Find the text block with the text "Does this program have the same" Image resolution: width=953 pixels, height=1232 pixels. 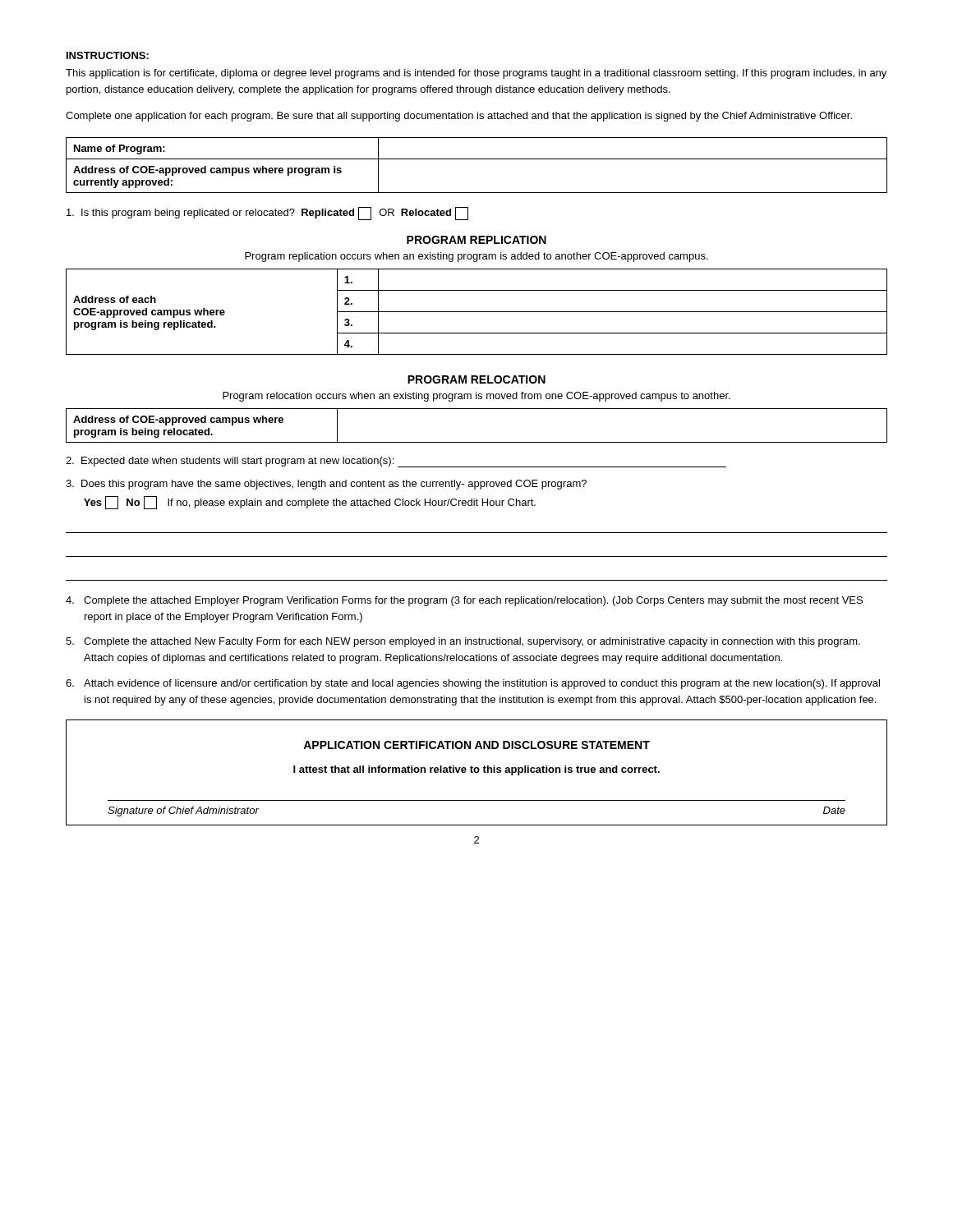click(x=326, y=483)
